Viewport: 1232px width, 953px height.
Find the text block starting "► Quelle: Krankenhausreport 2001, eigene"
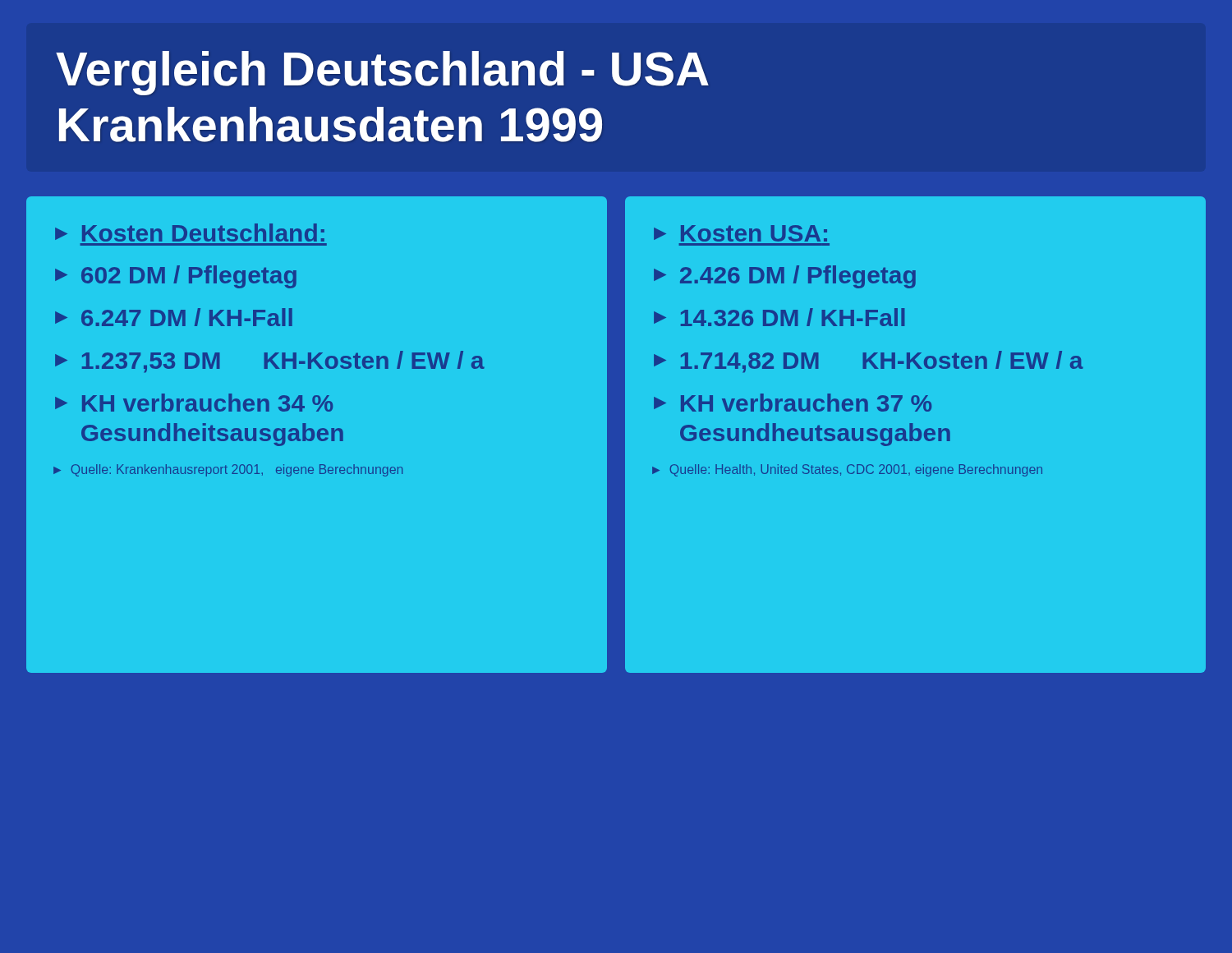227,470
